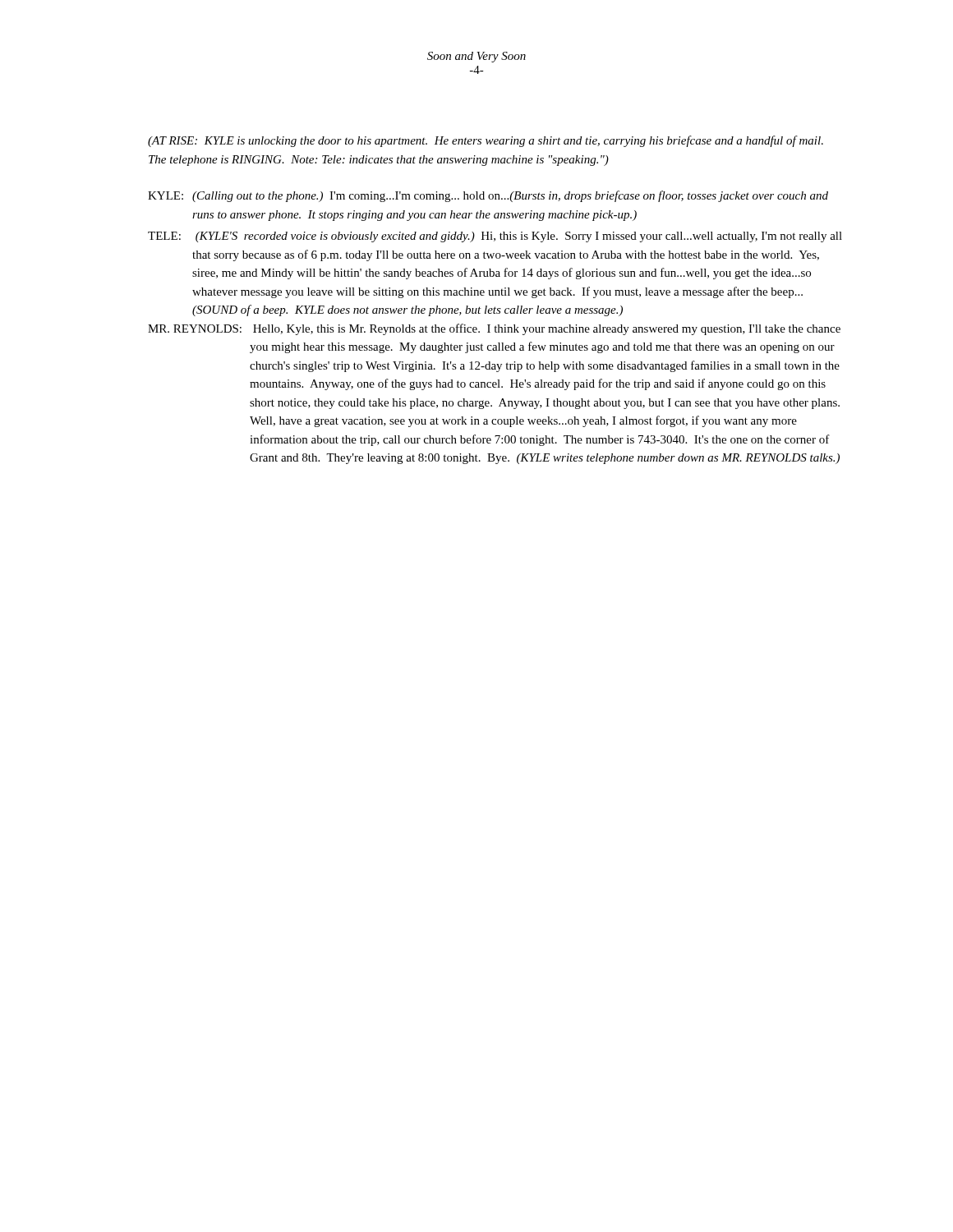
Task: Click on the text block with the text "TELE: (KYLE'S recorded voice is obviously excited and"
Action: (497, 273)
